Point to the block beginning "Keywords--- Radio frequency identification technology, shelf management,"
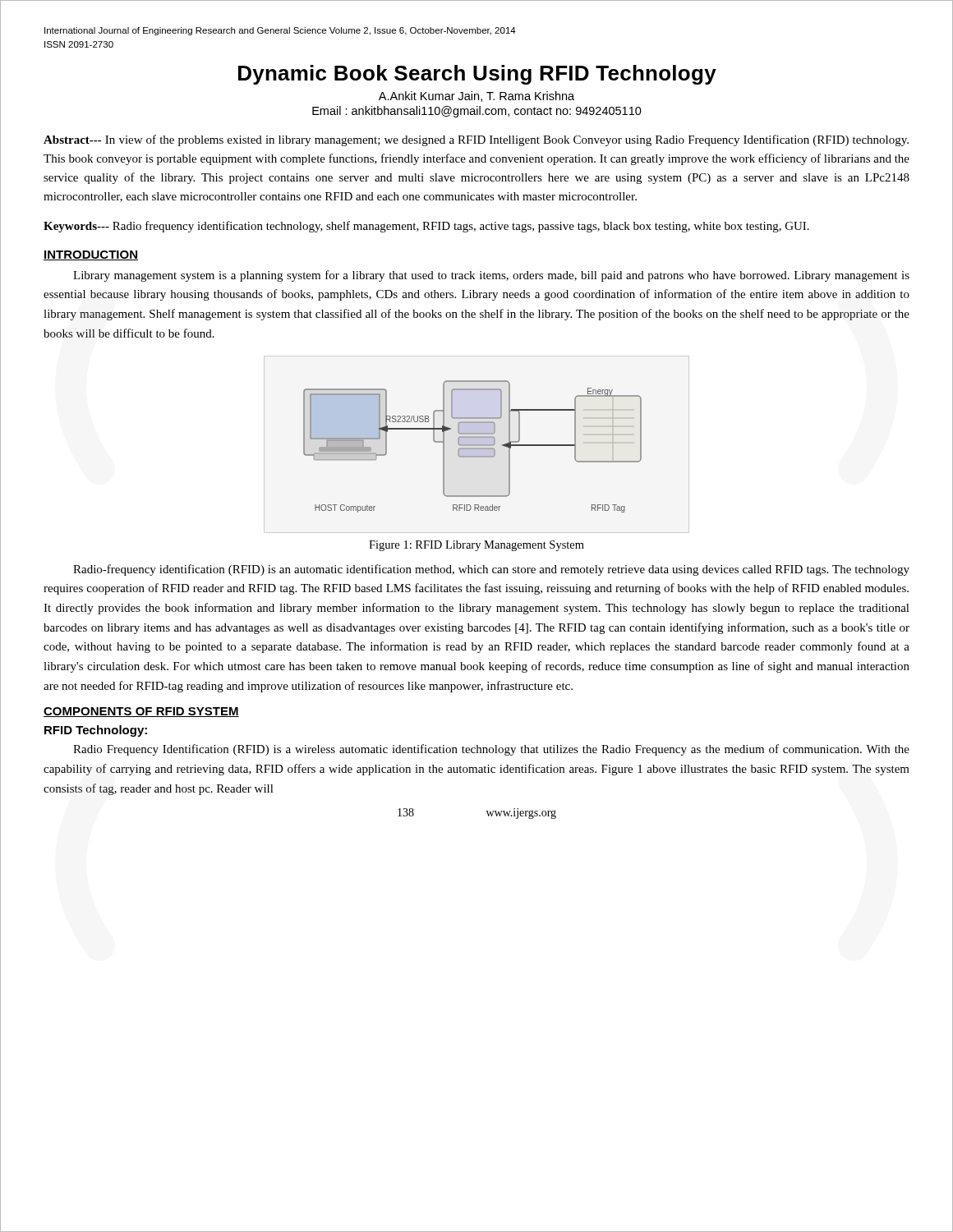Viewport: 953px width, 1232px height. [x=427, y=225]
